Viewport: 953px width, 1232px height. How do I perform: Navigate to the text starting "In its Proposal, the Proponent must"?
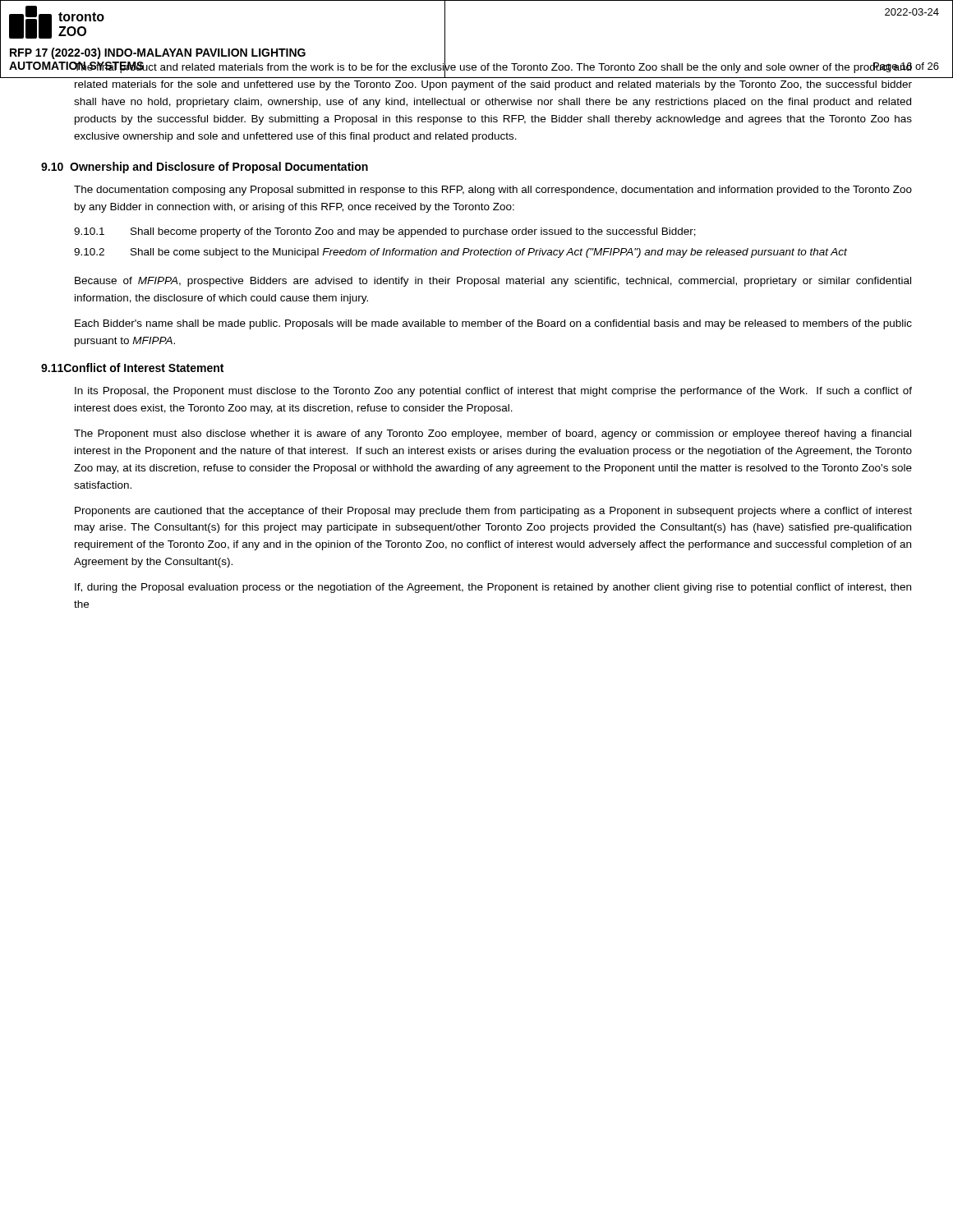coord(493,399)
